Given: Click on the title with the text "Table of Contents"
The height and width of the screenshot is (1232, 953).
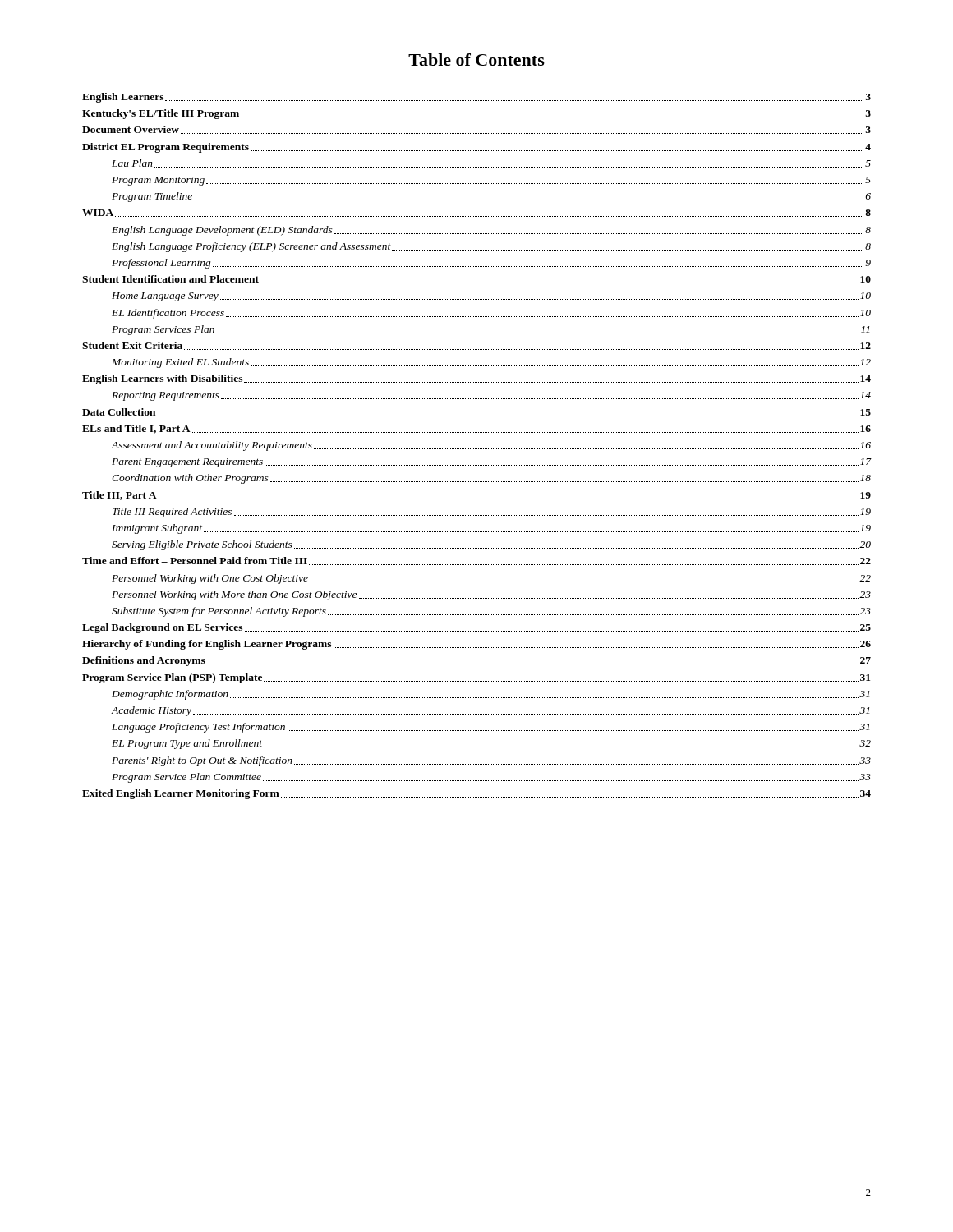Looking at the screenshot, I should click(476, 60).
